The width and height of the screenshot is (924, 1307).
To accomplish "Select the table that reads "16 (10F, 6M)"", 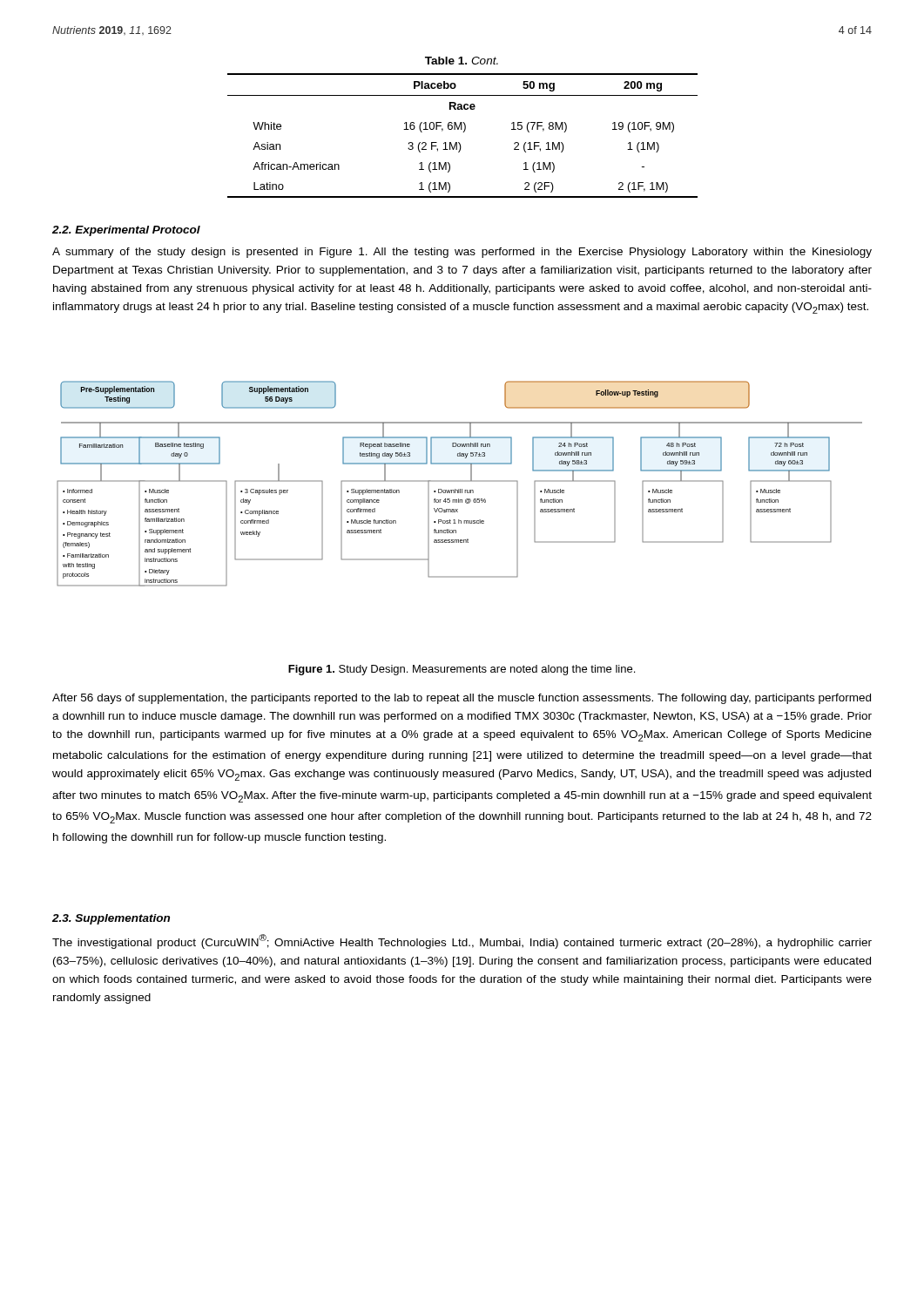I will 462,135.
